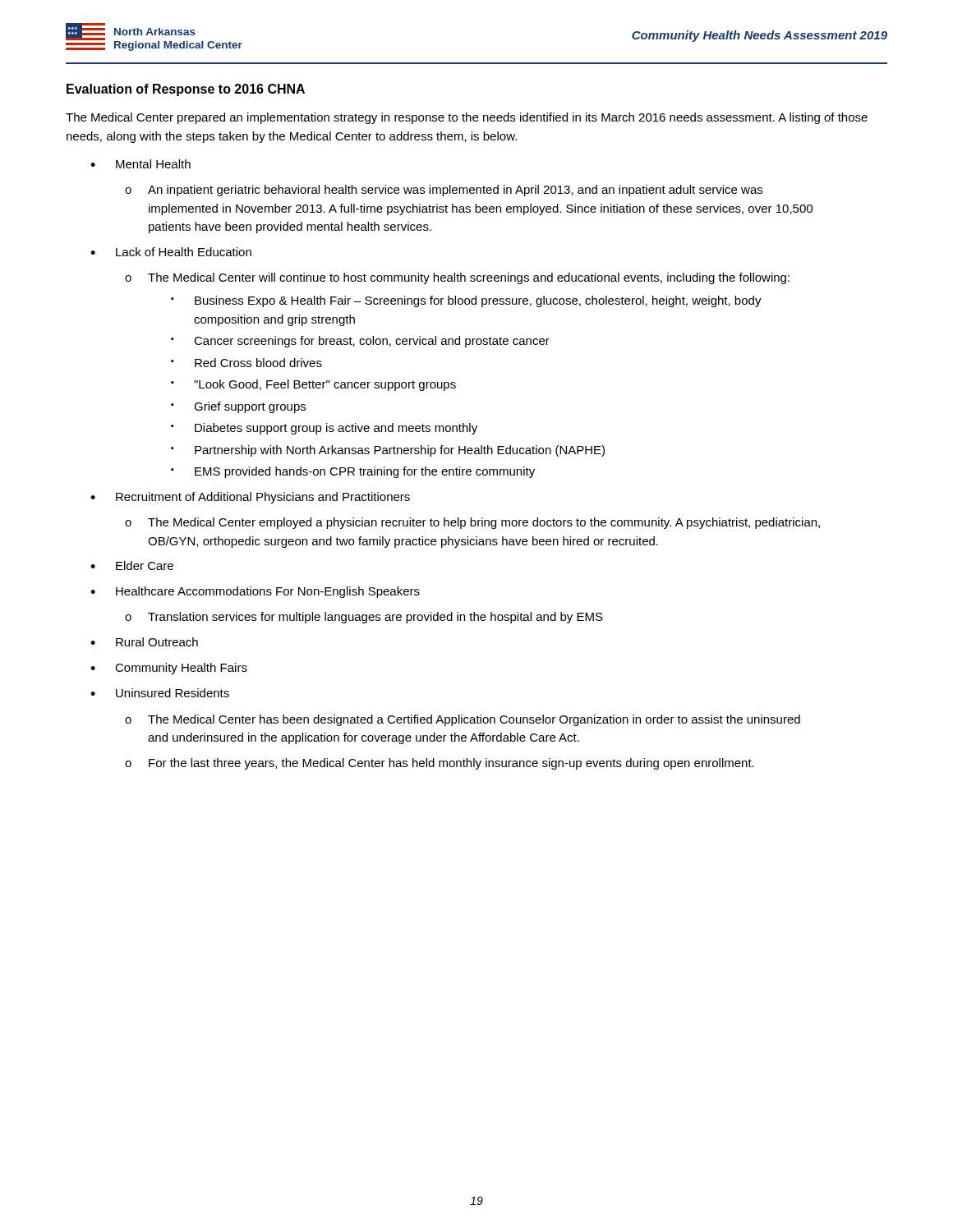Screen dimensions: 1232x953
Task: Click on the list item that says "• Mental Health"
Action: 140,164
